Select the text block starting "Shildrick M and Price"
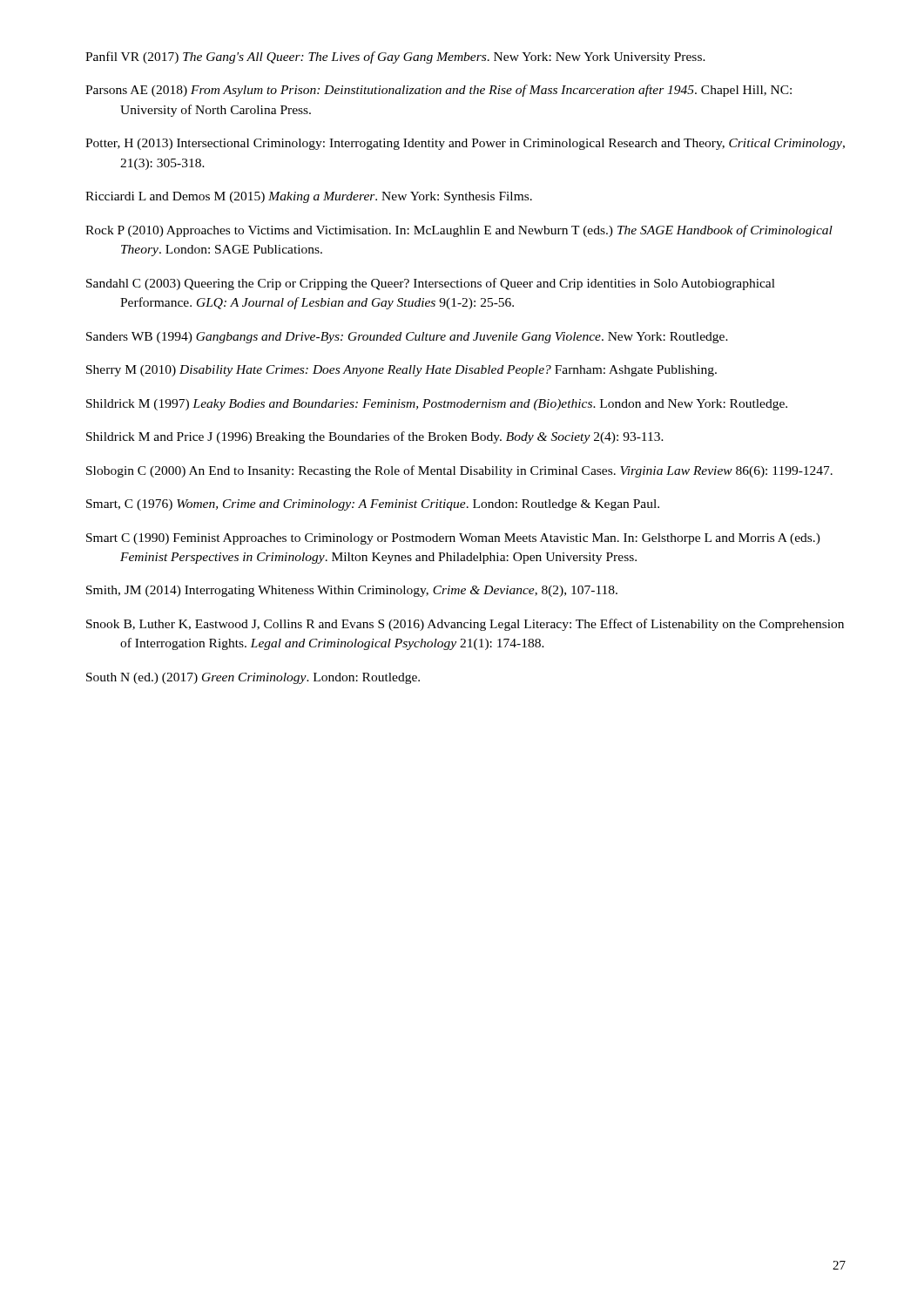This screenshot has width=924, height=1307. pyautogui.click(x=375, y=436)
